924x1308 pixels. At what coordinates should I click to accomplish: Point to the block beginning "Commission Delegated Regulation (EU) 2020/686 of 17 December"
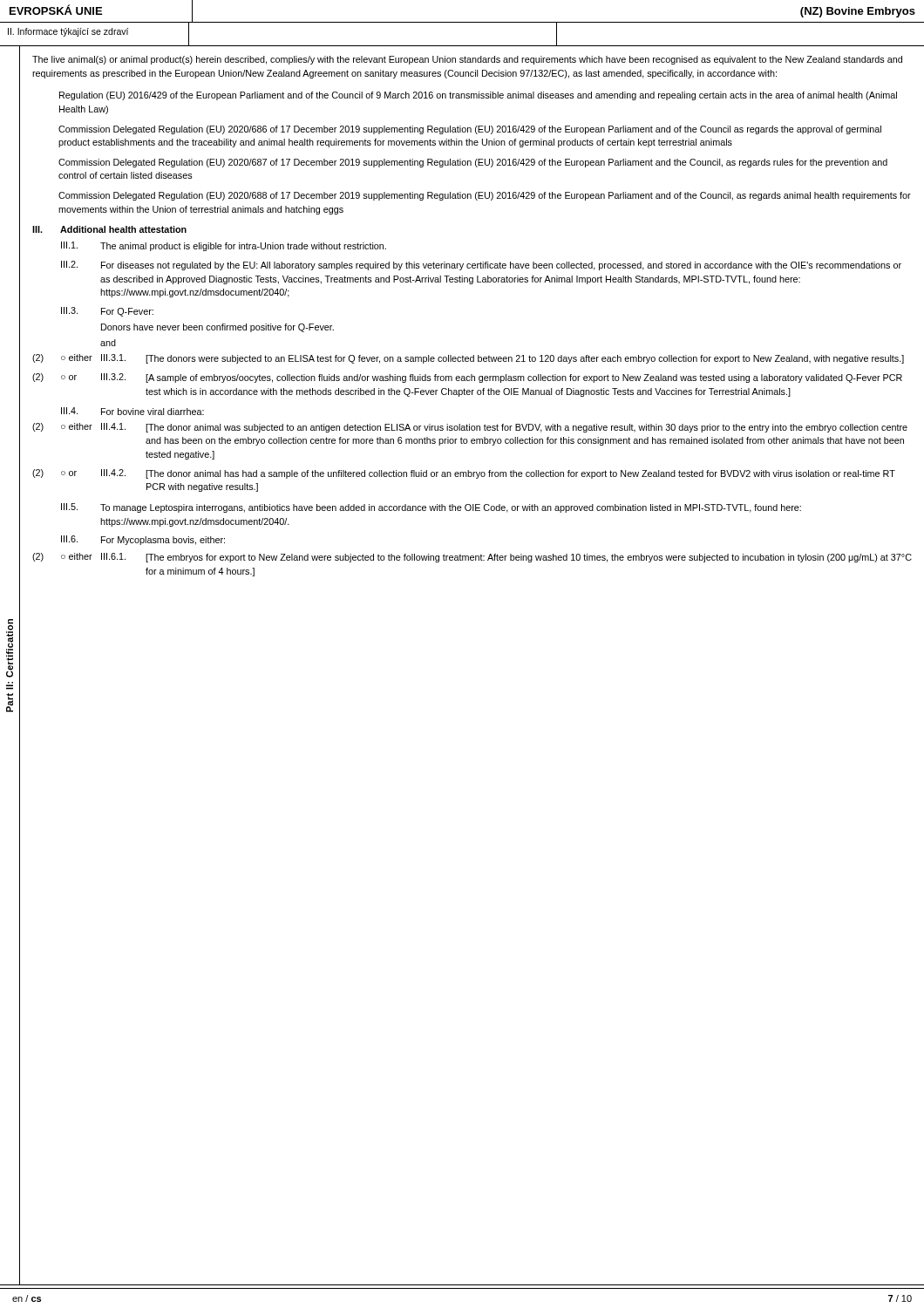[x=470, y=136]
